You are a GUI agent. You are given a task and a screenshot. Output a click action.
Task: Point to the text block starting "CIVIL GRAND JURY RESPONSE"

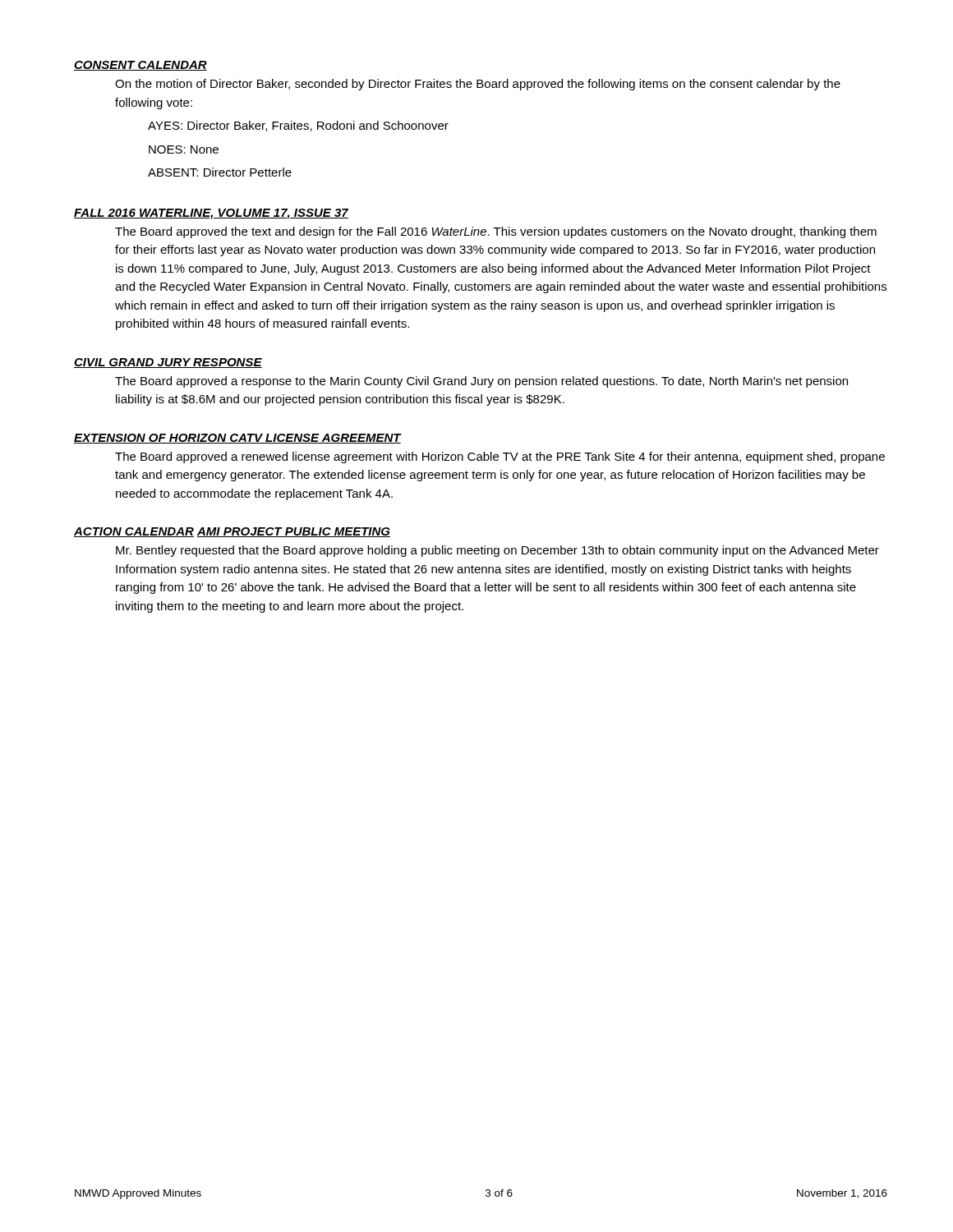coord(168,361)
